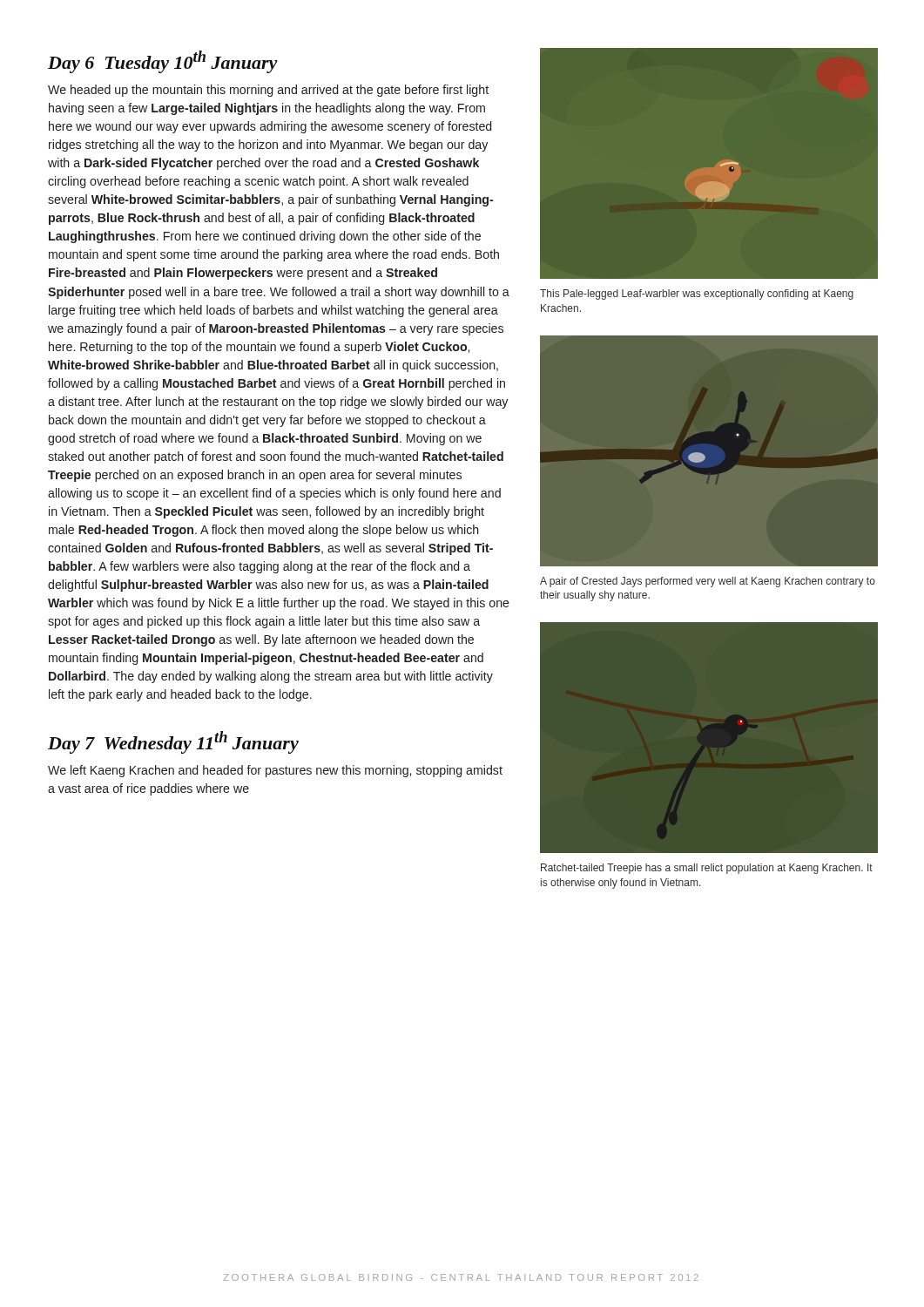
Task: Click on the region starting "Day 7 Wednesday 11th January"
Action: (x=173, y=741)
